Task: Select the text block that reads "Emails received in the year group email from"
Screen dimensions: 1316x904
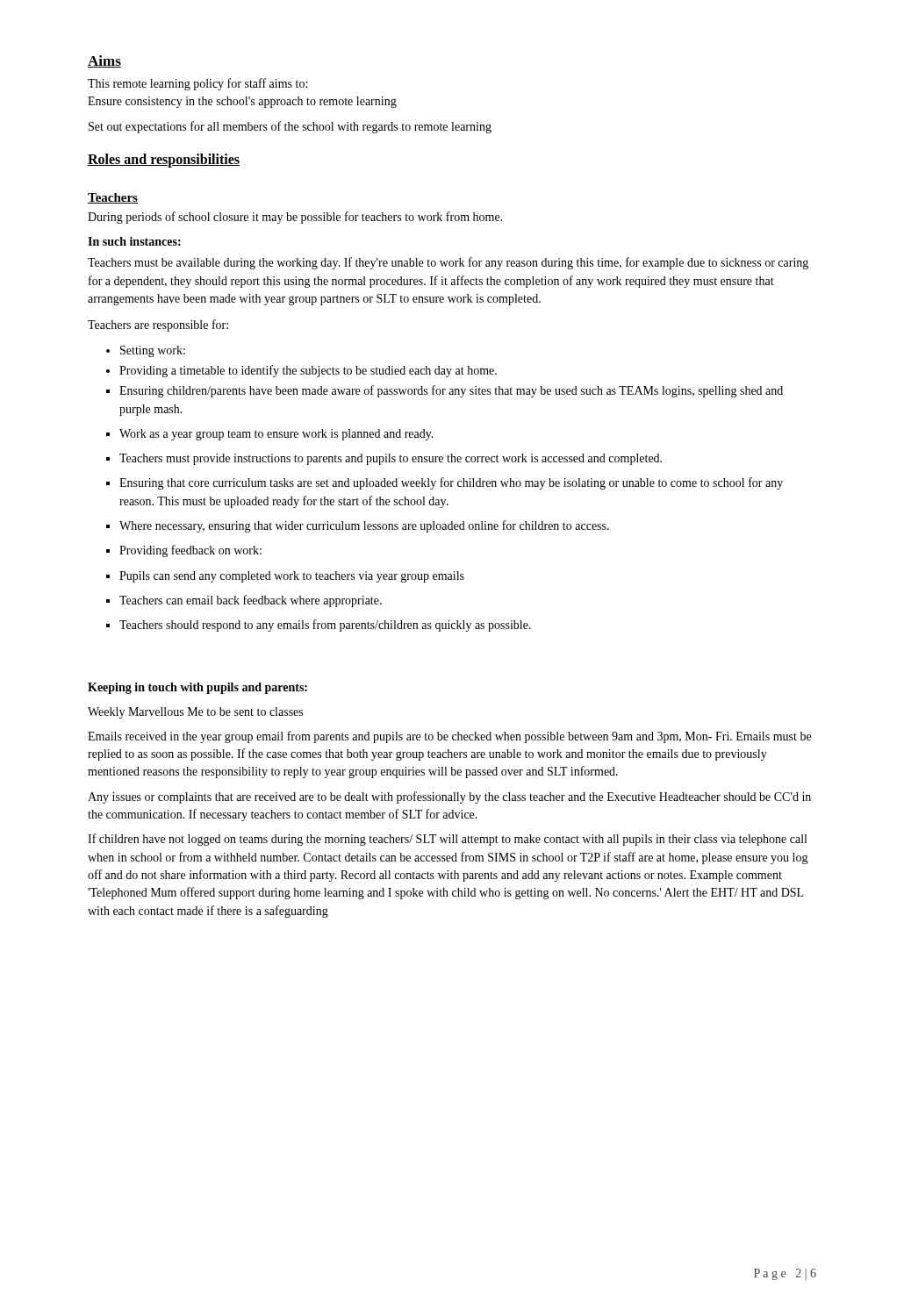Action: coord(450,754)
